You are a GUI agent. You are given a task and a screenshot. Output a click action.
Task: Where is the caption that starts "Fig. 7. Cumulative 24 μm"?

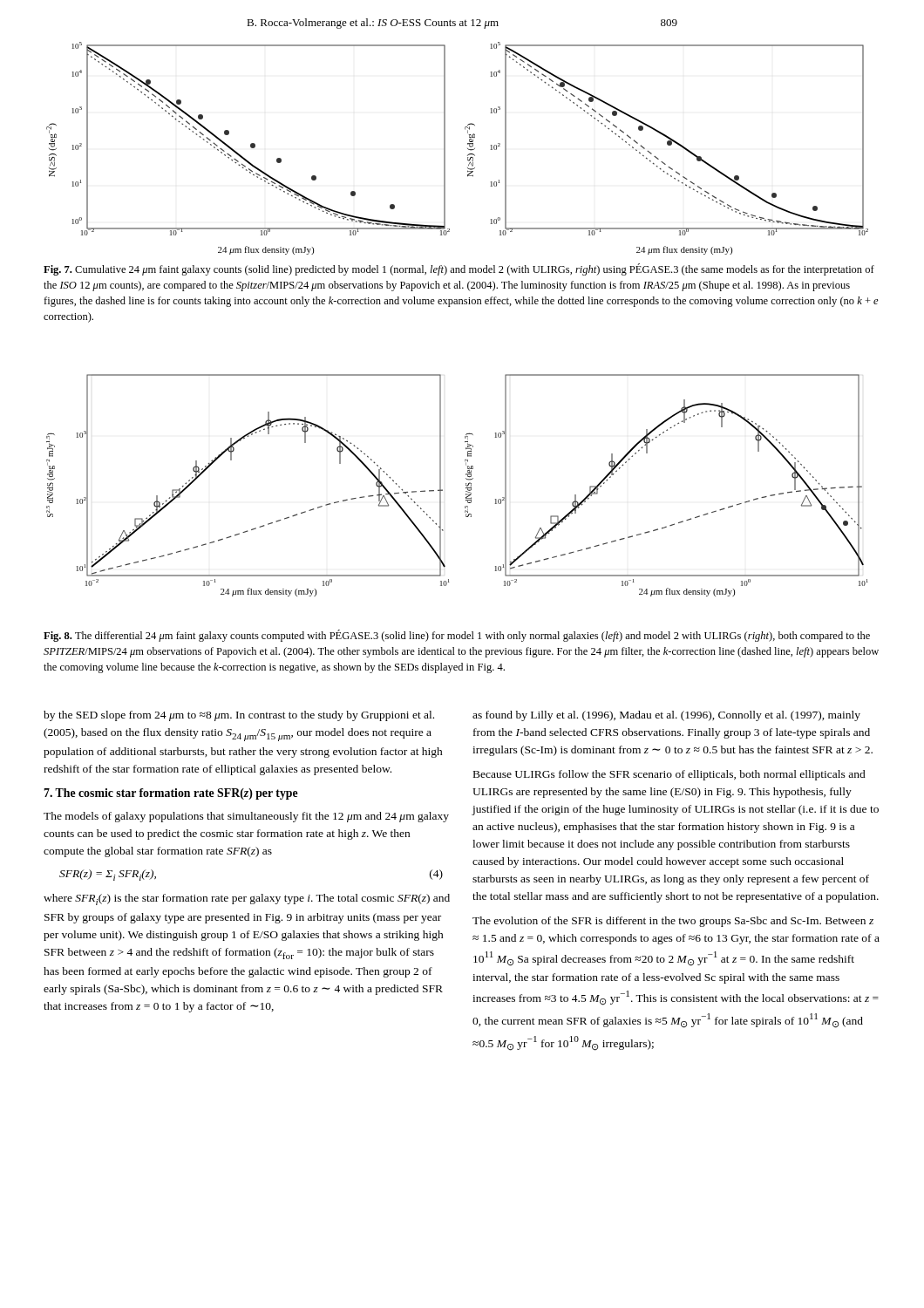tap(461, 293)
